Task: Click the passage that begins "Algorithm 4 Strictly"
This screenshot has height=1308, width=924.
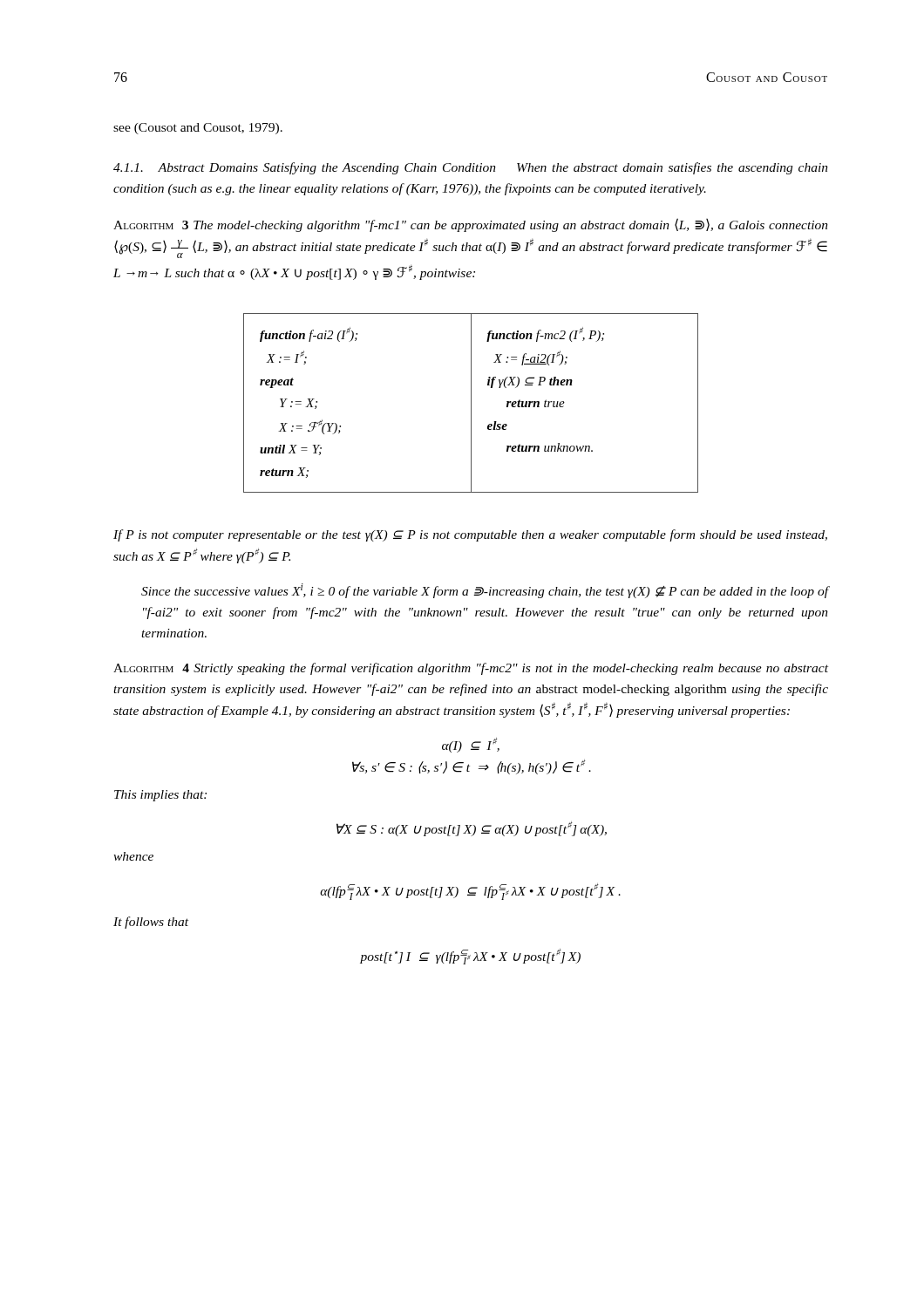Action: pos(471,689)
